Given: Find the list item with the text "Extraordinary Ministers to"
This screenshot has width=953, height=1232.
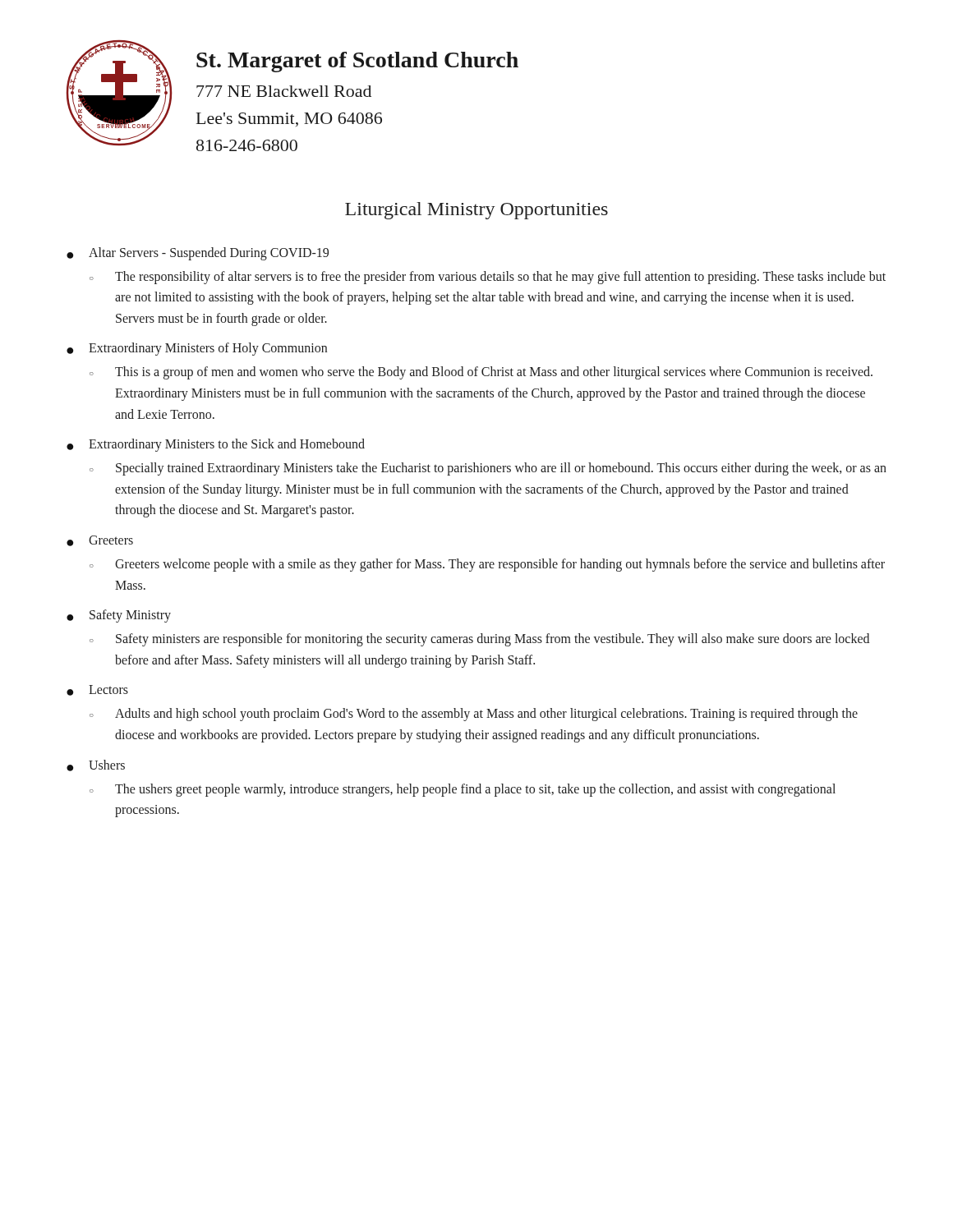Looking at the screenshot, I should pyautogui.click(x=227, y=444).
